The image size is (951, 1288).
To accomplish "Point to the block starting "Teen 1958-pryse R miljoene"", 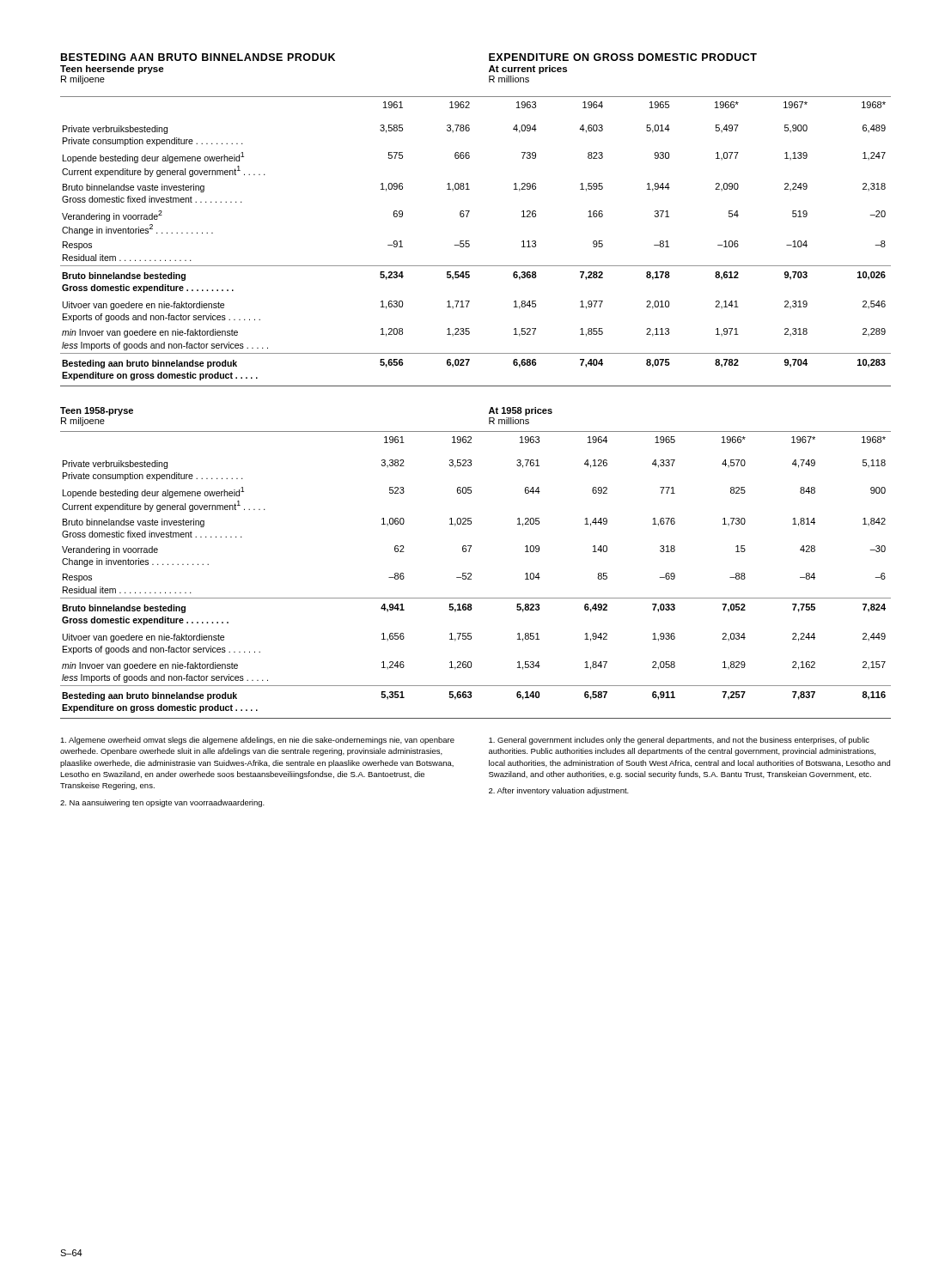I will pos(97,416).
